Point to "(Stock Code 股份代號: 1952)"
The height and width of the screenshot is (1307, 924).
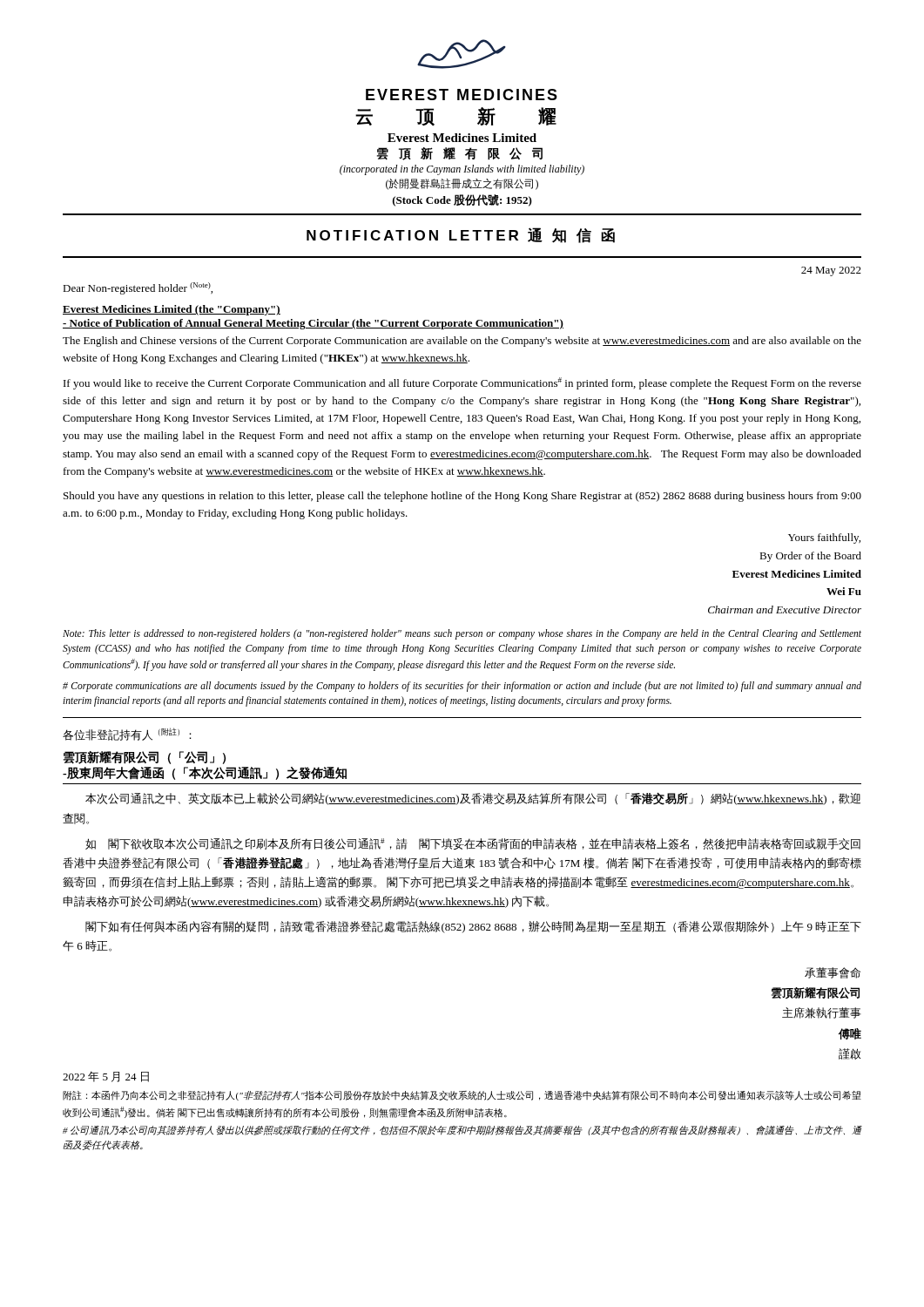tap(462, 200)
